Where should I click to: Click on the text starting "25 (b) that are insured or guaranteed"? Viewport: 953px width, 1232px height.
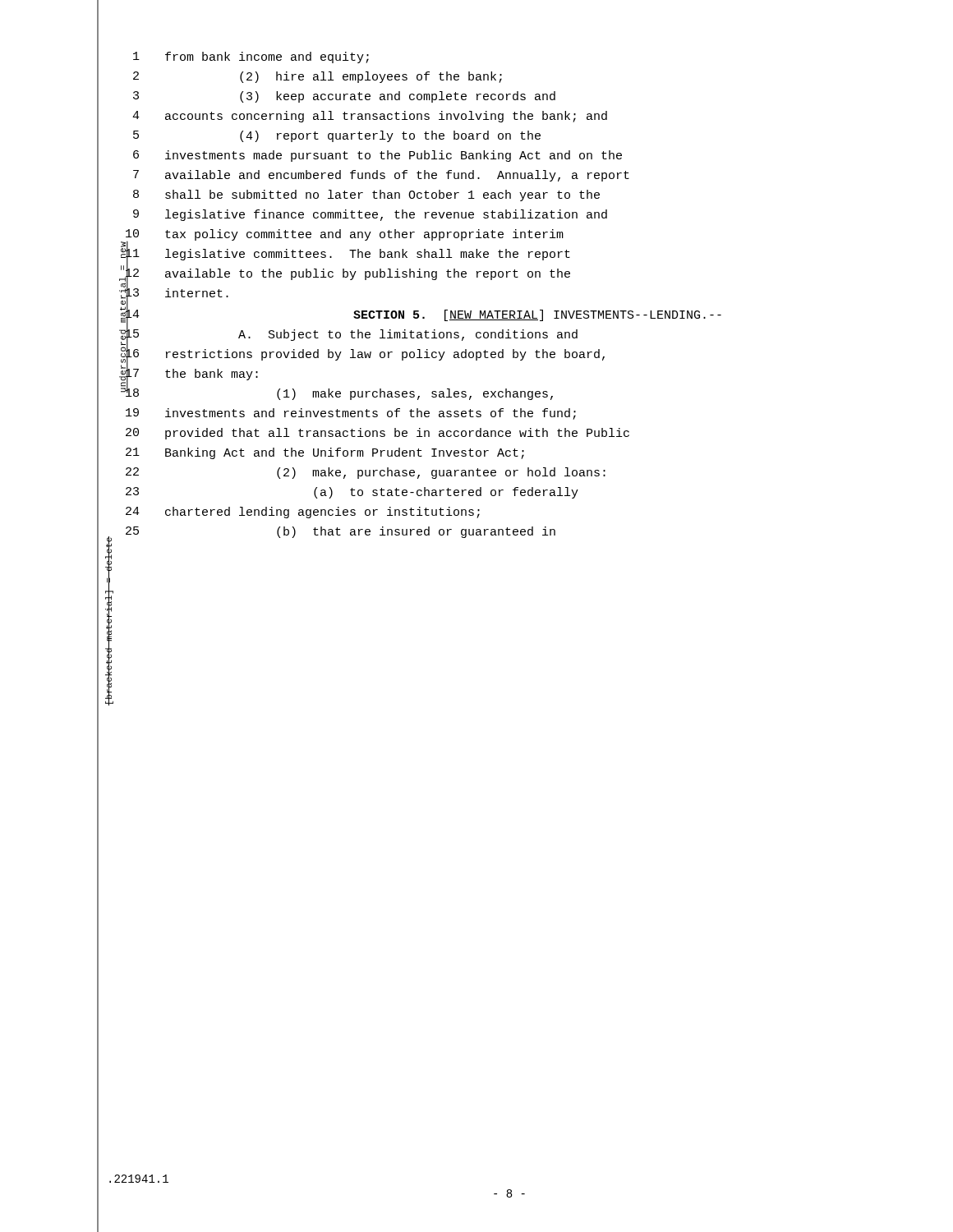[x=509, y=533]
